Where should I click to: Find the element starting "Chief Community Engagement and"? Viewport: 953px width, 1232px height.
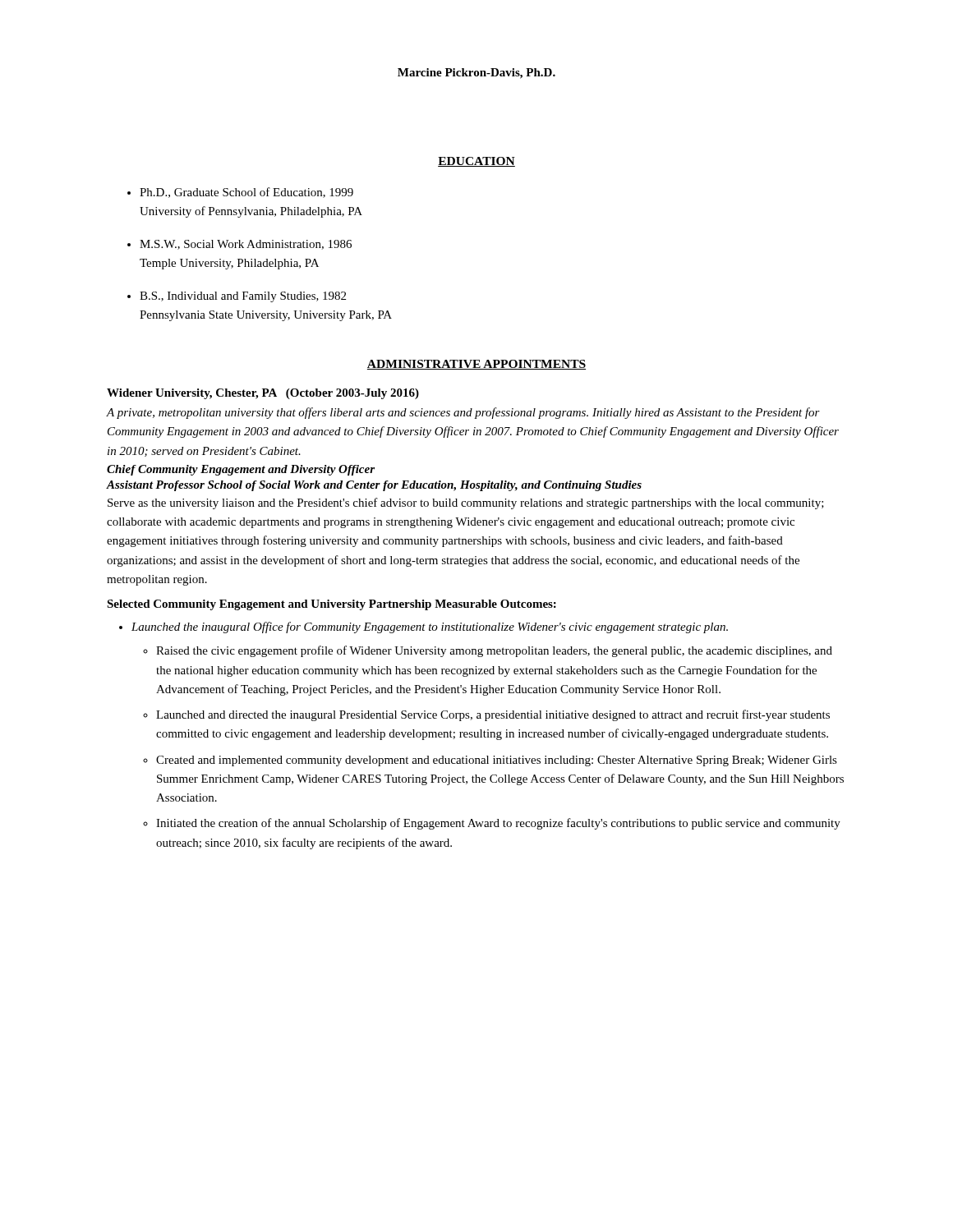coord(241,469)
